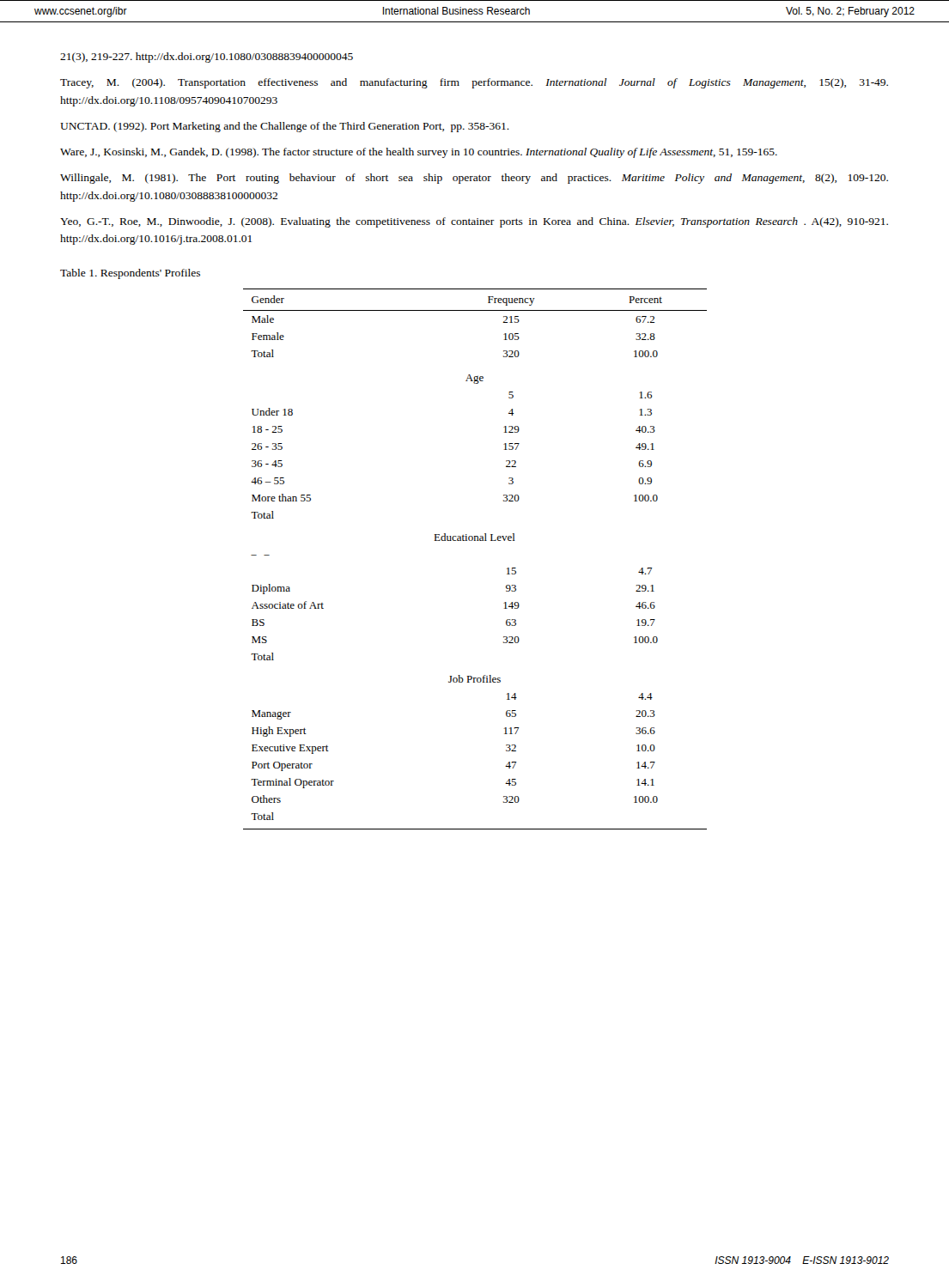Select the text that says "21(3), 219-227. http://dx.doi.org/10.1080/03088839400000045"
Screen dimensions: 1288x949
click(x=207, y=56)
